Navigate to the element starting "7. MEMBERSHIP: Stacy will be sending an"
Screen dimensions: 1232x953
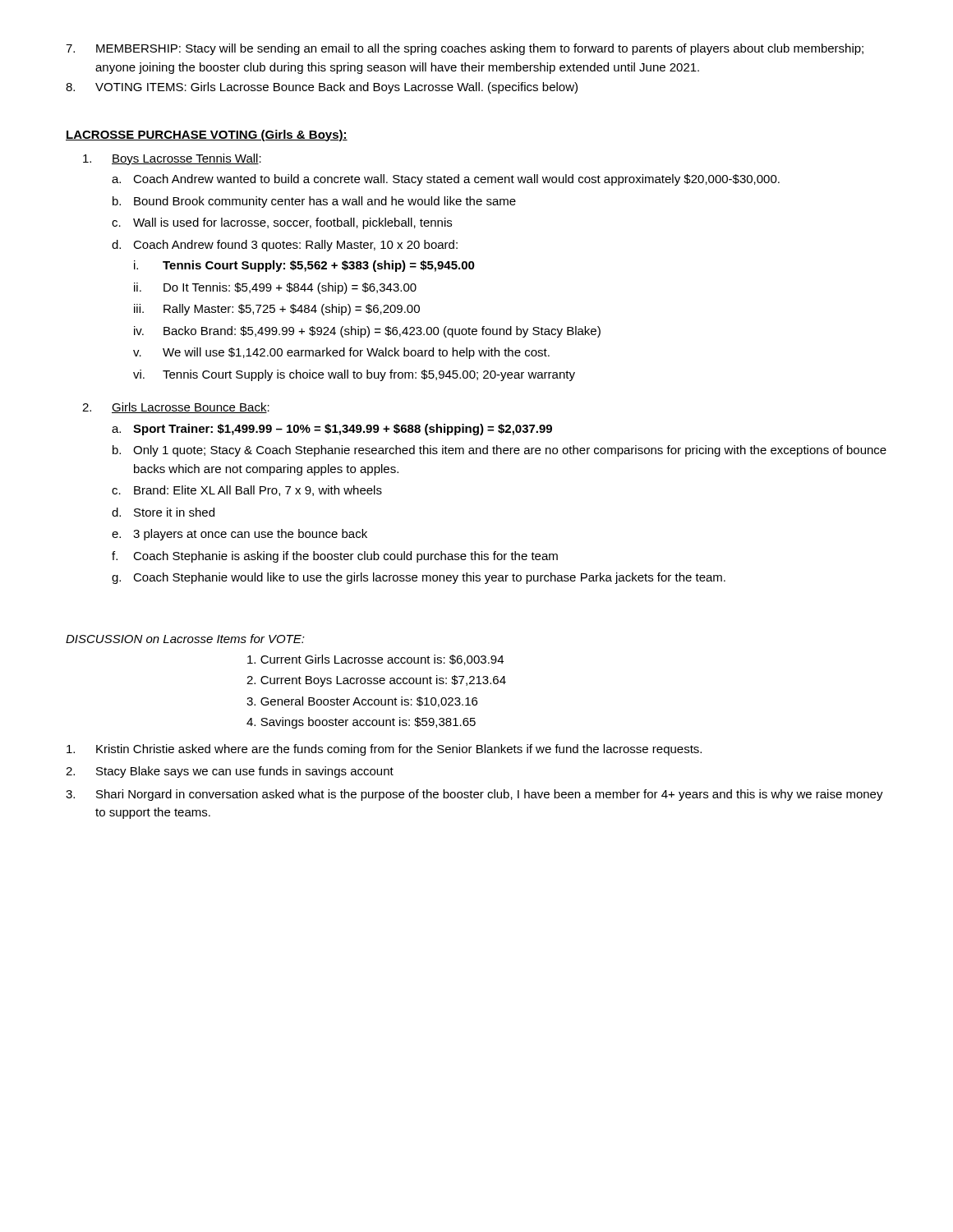(476, 58)
